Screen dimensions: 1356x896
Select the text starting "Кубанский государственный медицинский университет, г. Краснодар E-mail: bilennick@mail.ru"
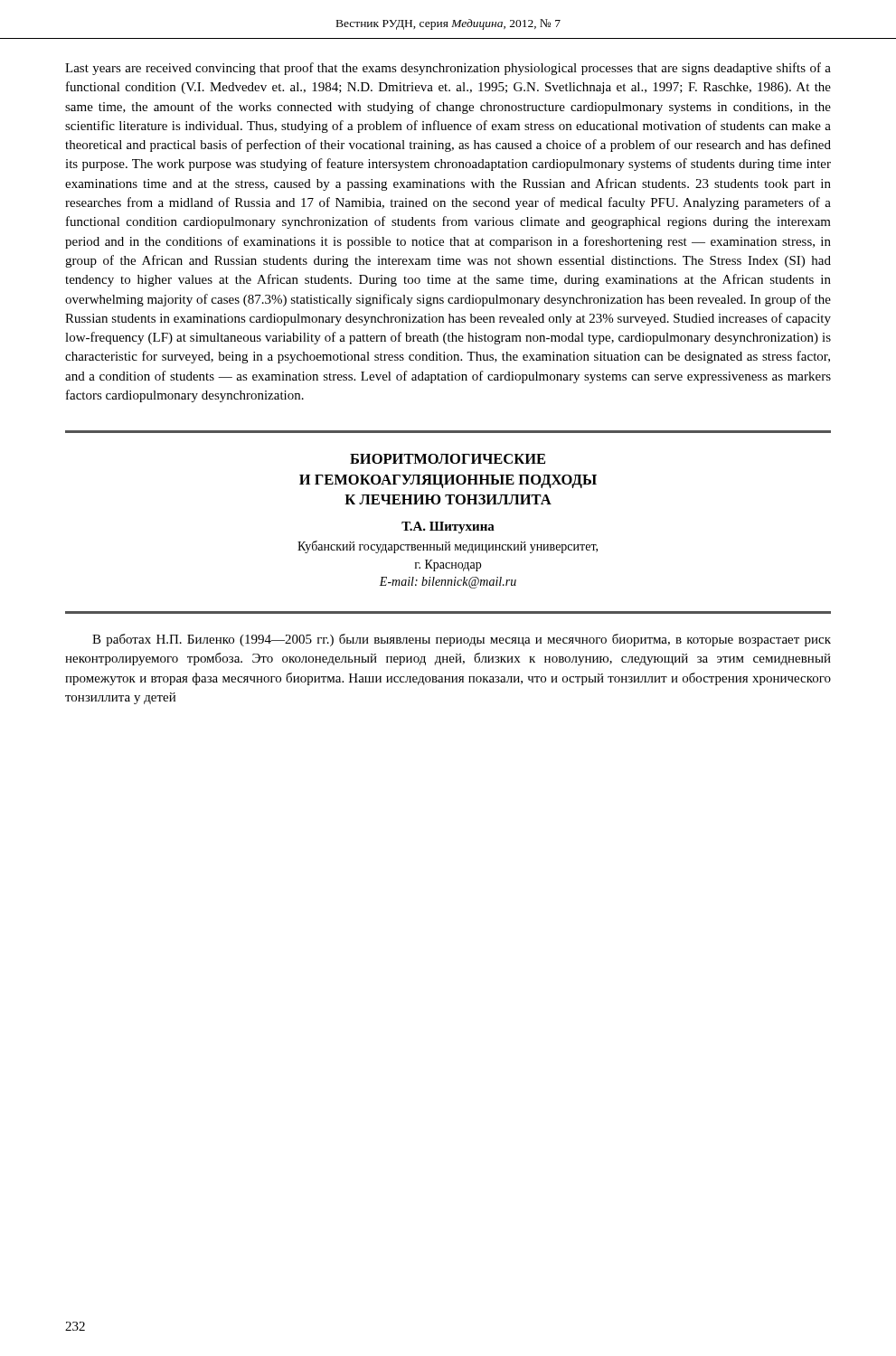pos(448,564)
